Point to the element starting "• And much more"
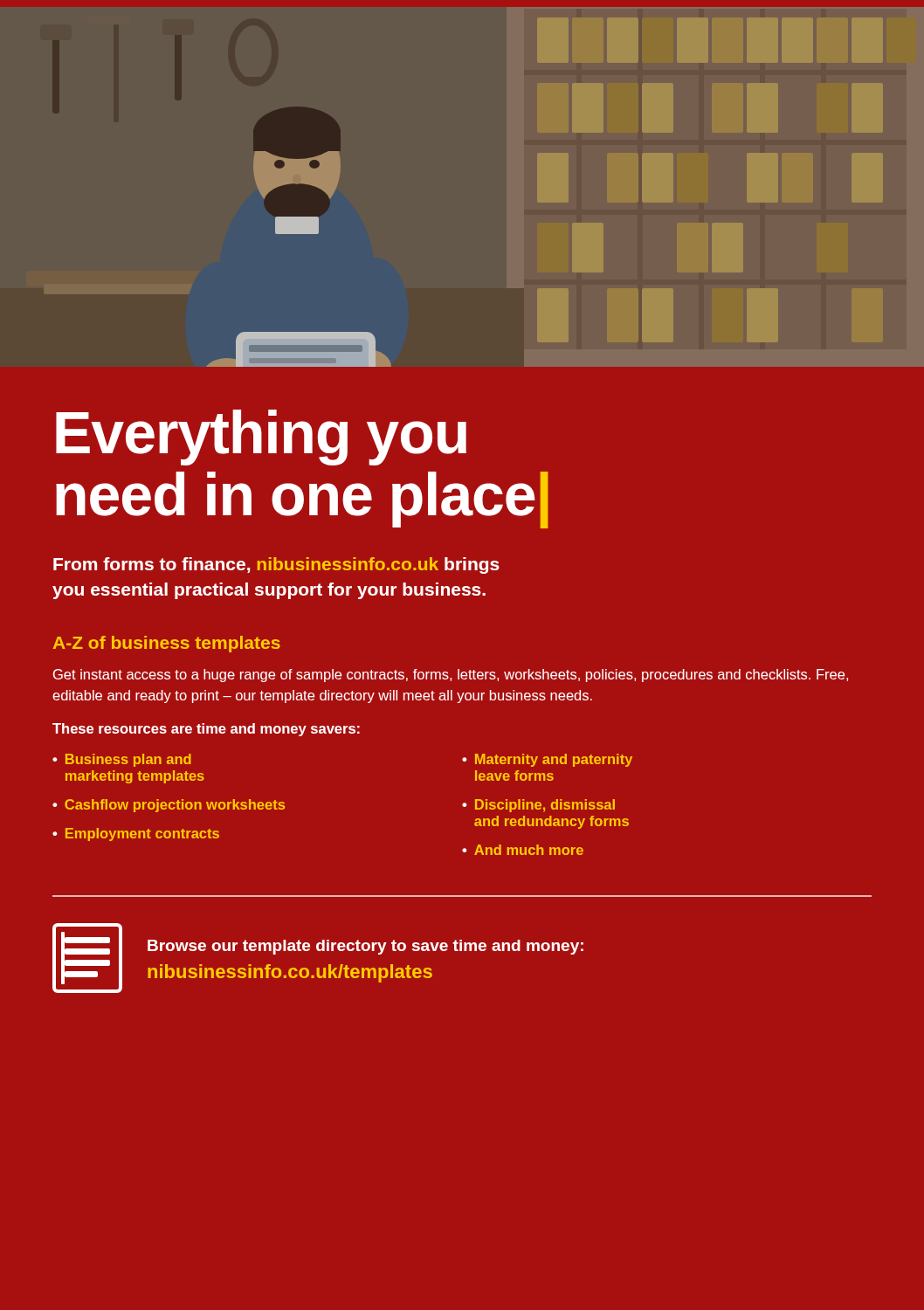This screenshot has width=924, height=1310. pyautogui.click(x=523, y=850)
